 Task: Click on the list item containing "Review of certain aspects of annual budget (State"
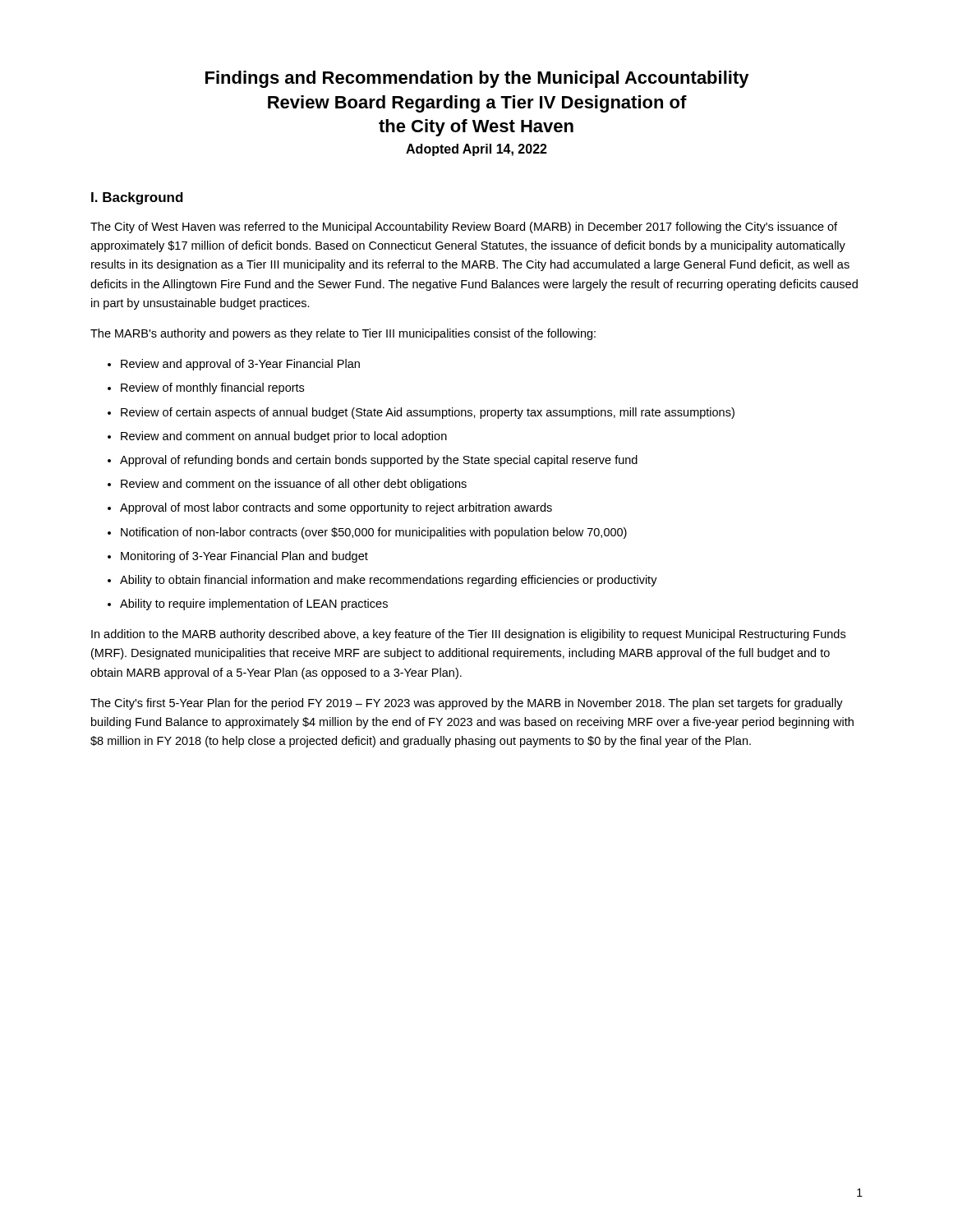(x=428, y=412)
